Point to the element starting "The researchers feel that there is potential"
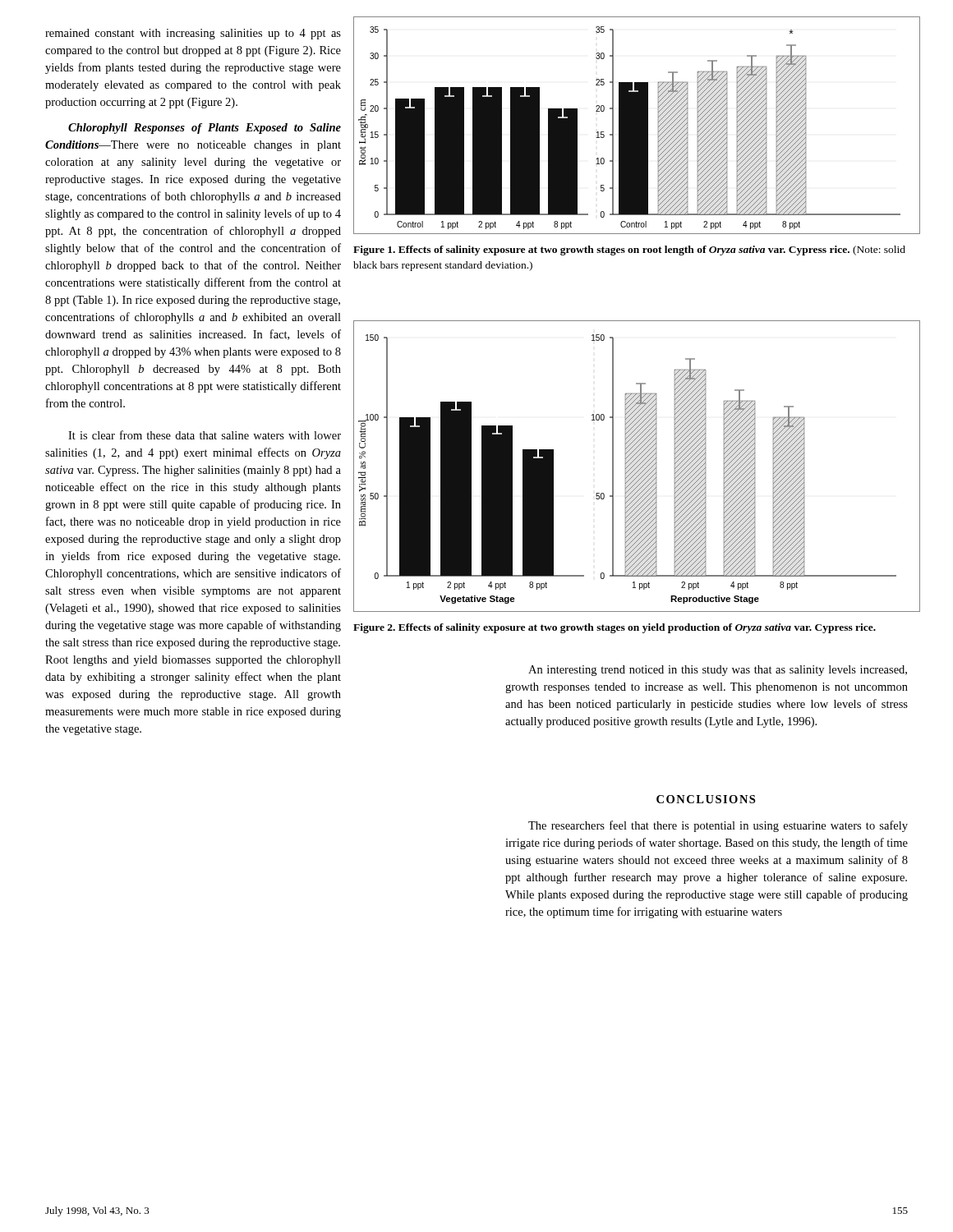Screen dimensions: 1232x953 pos(707,869)
